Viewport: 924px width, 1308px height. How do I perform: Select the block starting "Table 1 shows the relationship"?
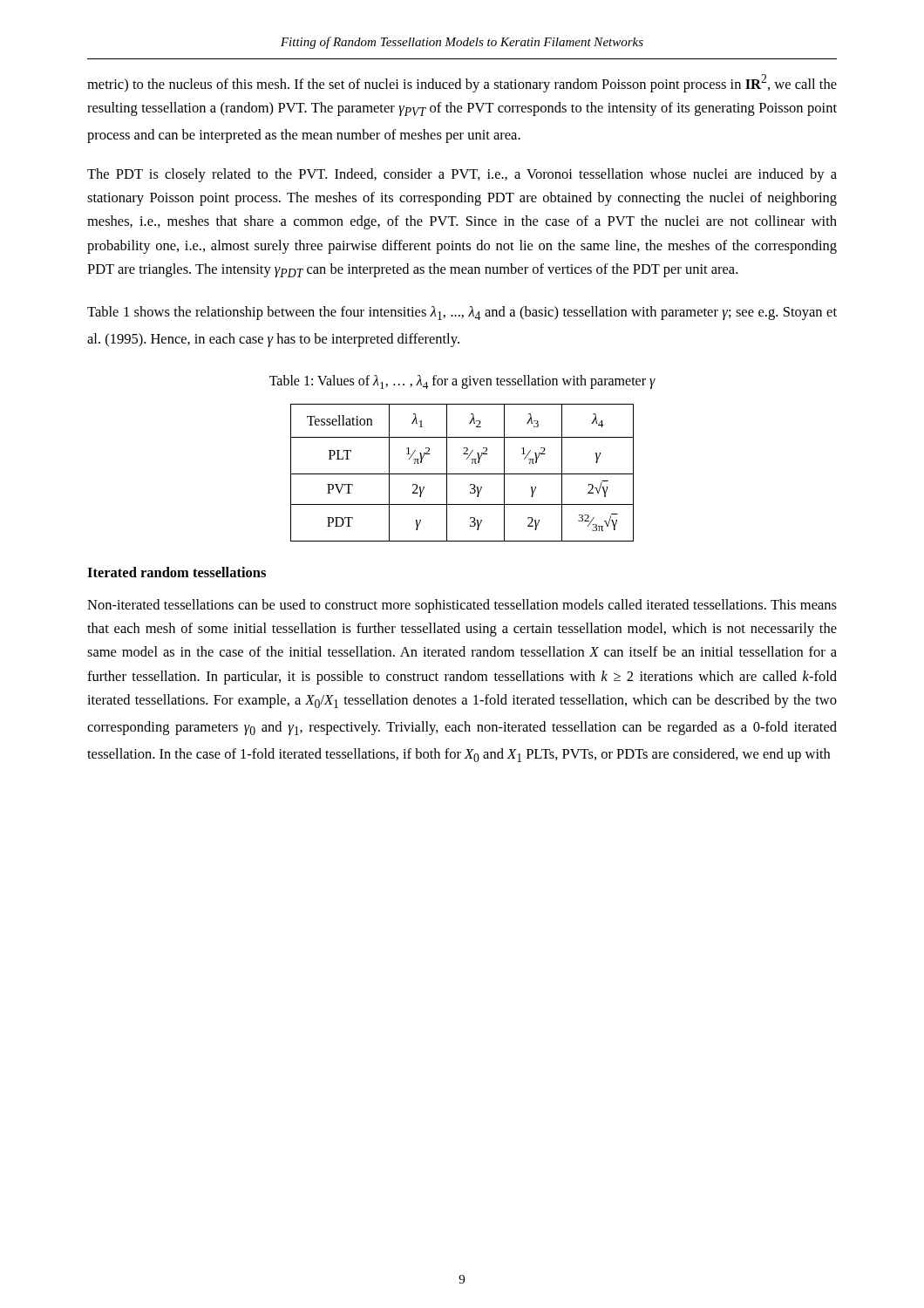462,325
